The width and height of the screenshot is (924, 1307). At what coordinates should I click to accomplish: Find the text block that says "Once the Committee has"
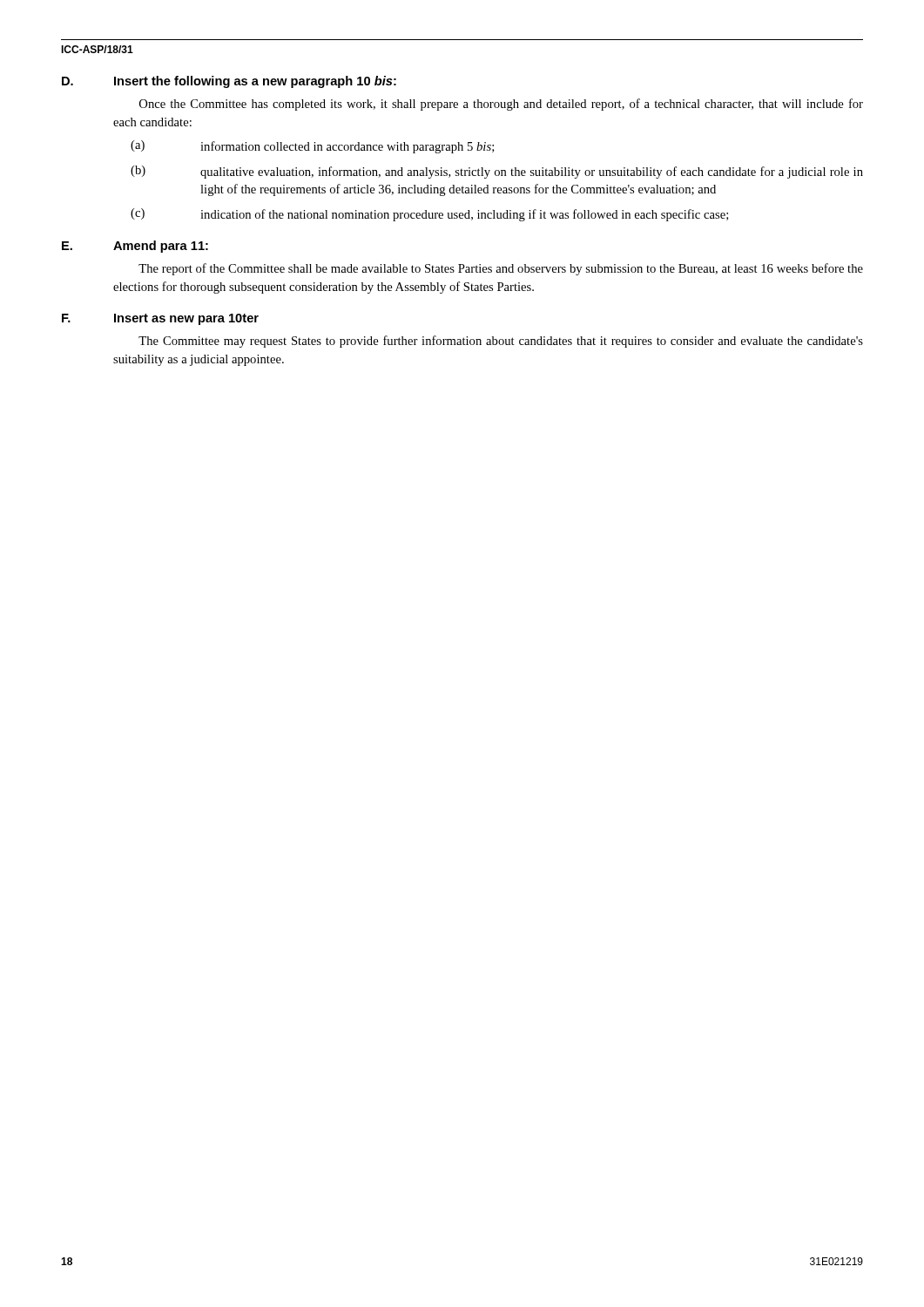488,113
